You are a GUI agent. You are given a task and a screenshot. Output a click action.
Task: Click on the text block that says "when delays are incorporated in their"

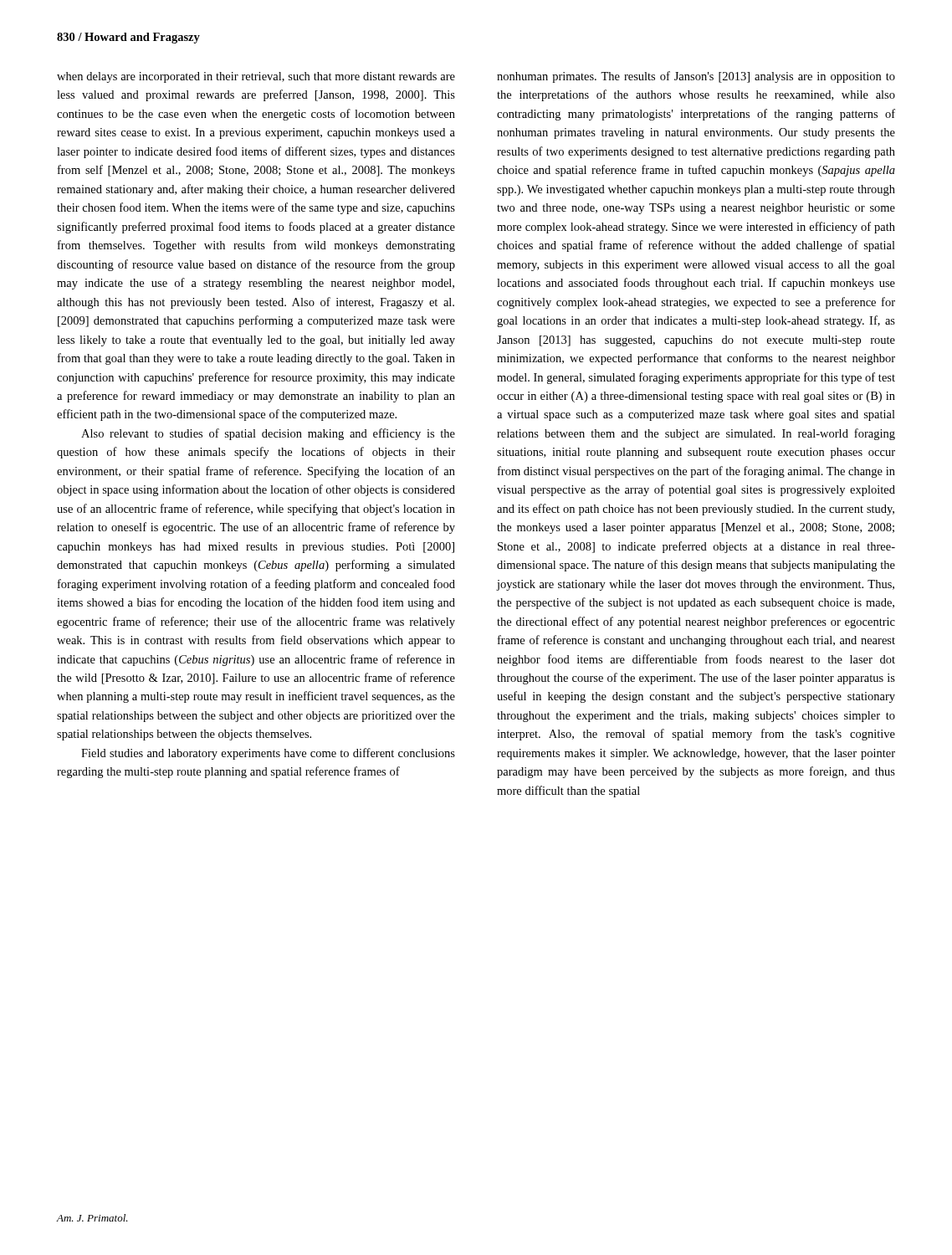click(x=256, y=424)
